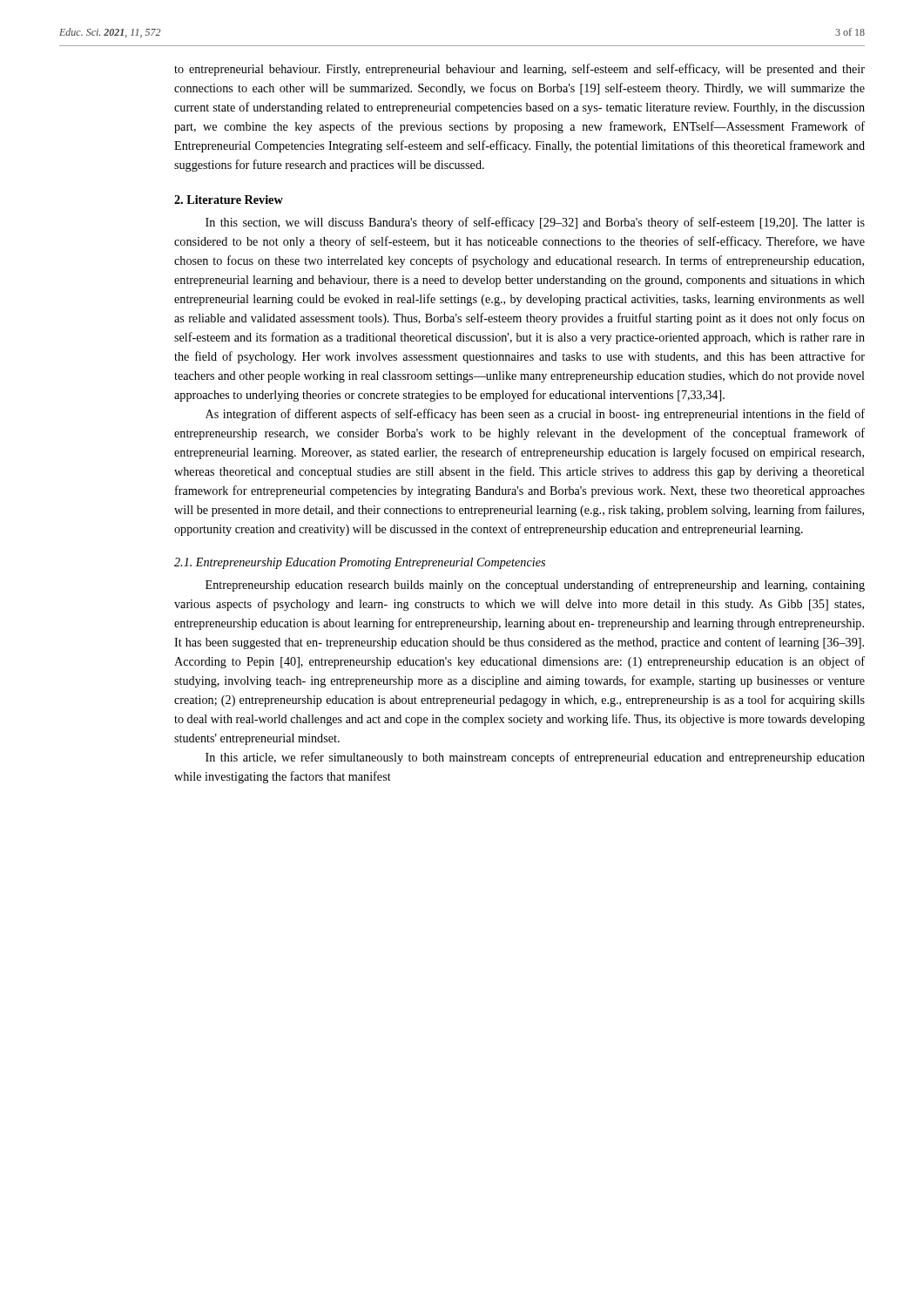Select the section header that says "2.1. Entrepreneurship Education Promoting Entrepreneurial Competencies"

[x=519, y=562]
